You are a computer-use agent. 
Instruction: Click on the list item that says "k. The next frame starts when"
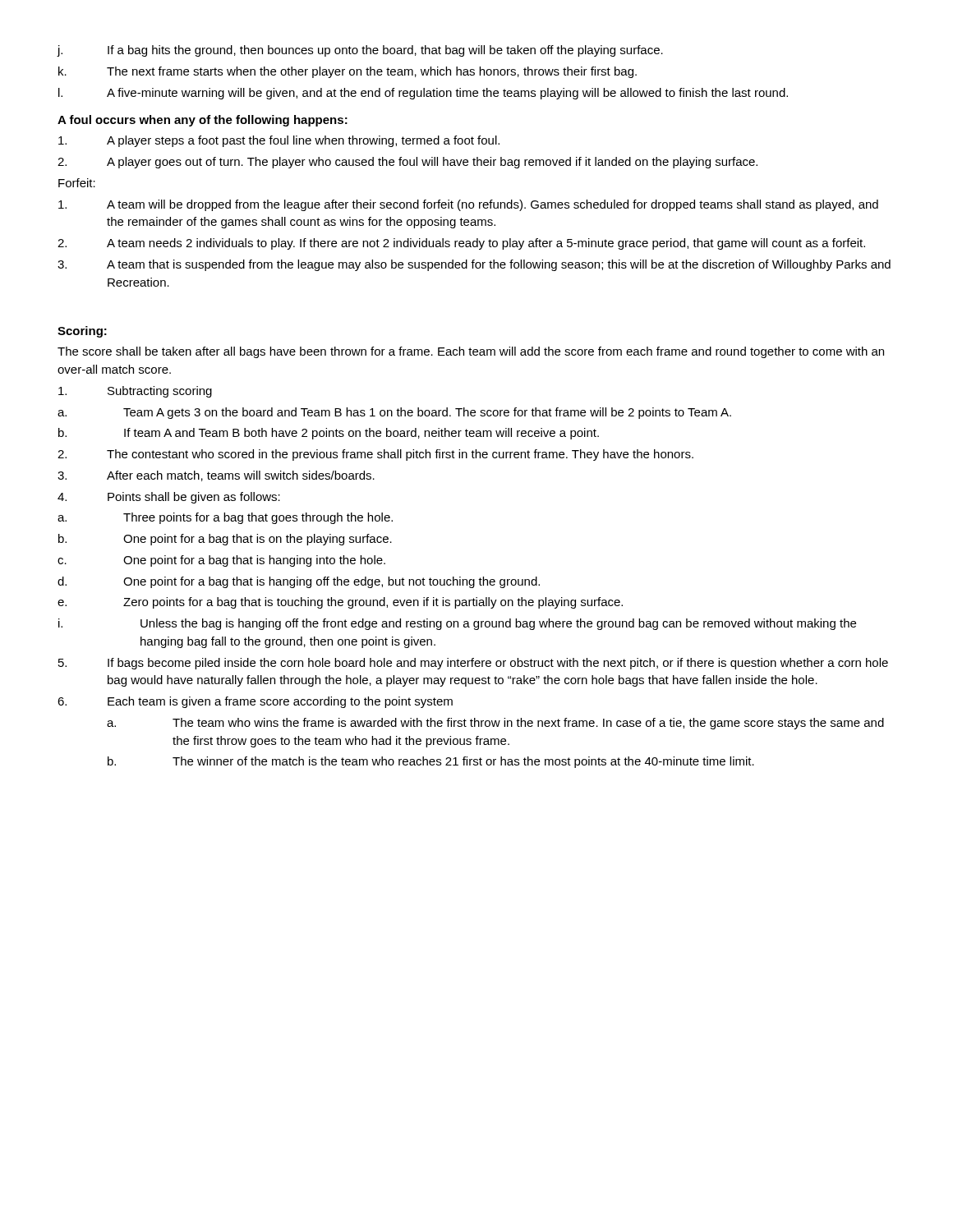(476, 71)
